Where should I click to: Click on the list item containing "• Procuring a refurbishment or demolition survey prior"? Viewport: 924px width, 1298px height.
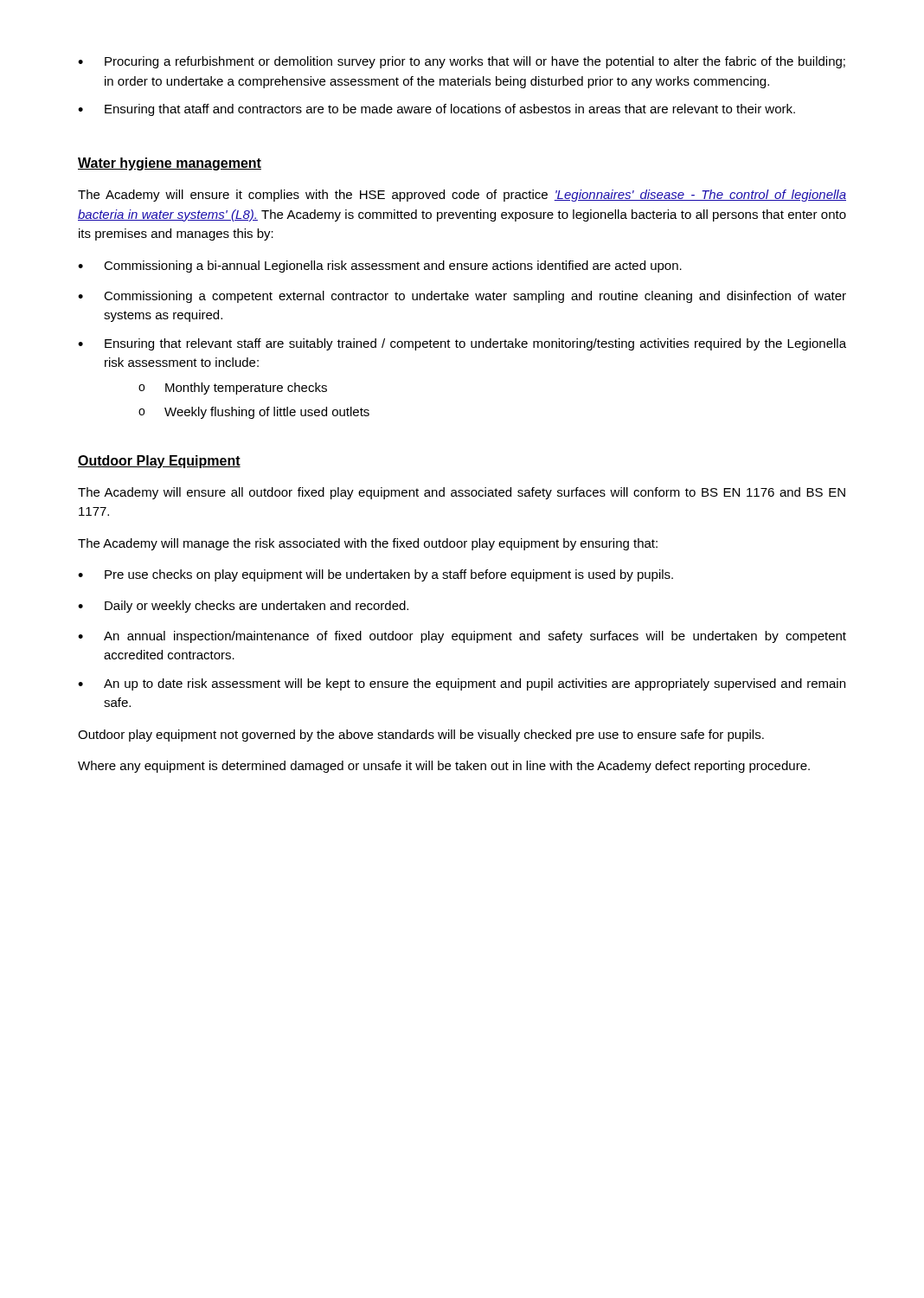coord(462,71)
